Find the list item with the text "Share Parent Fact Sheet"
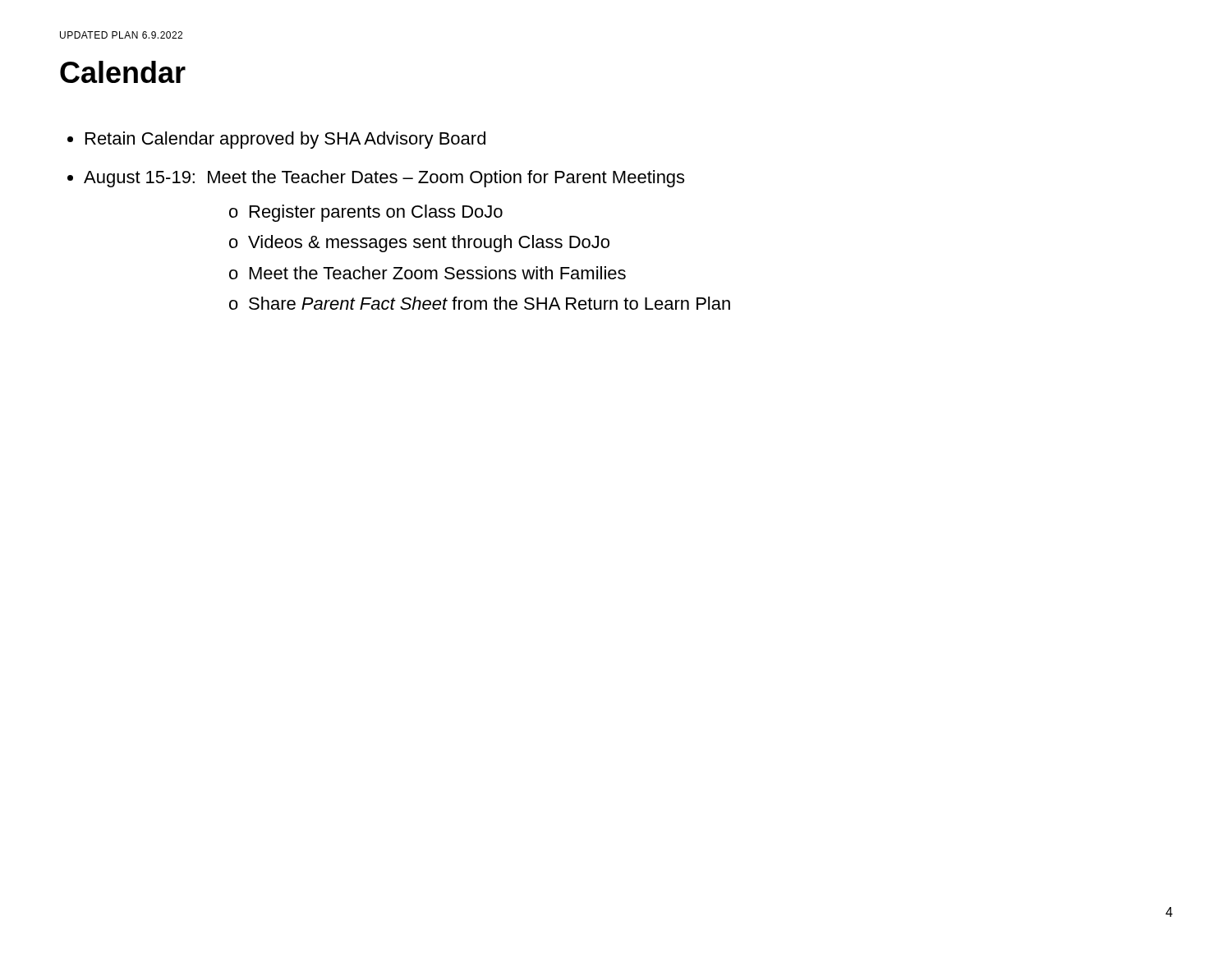 pos(490,304)
